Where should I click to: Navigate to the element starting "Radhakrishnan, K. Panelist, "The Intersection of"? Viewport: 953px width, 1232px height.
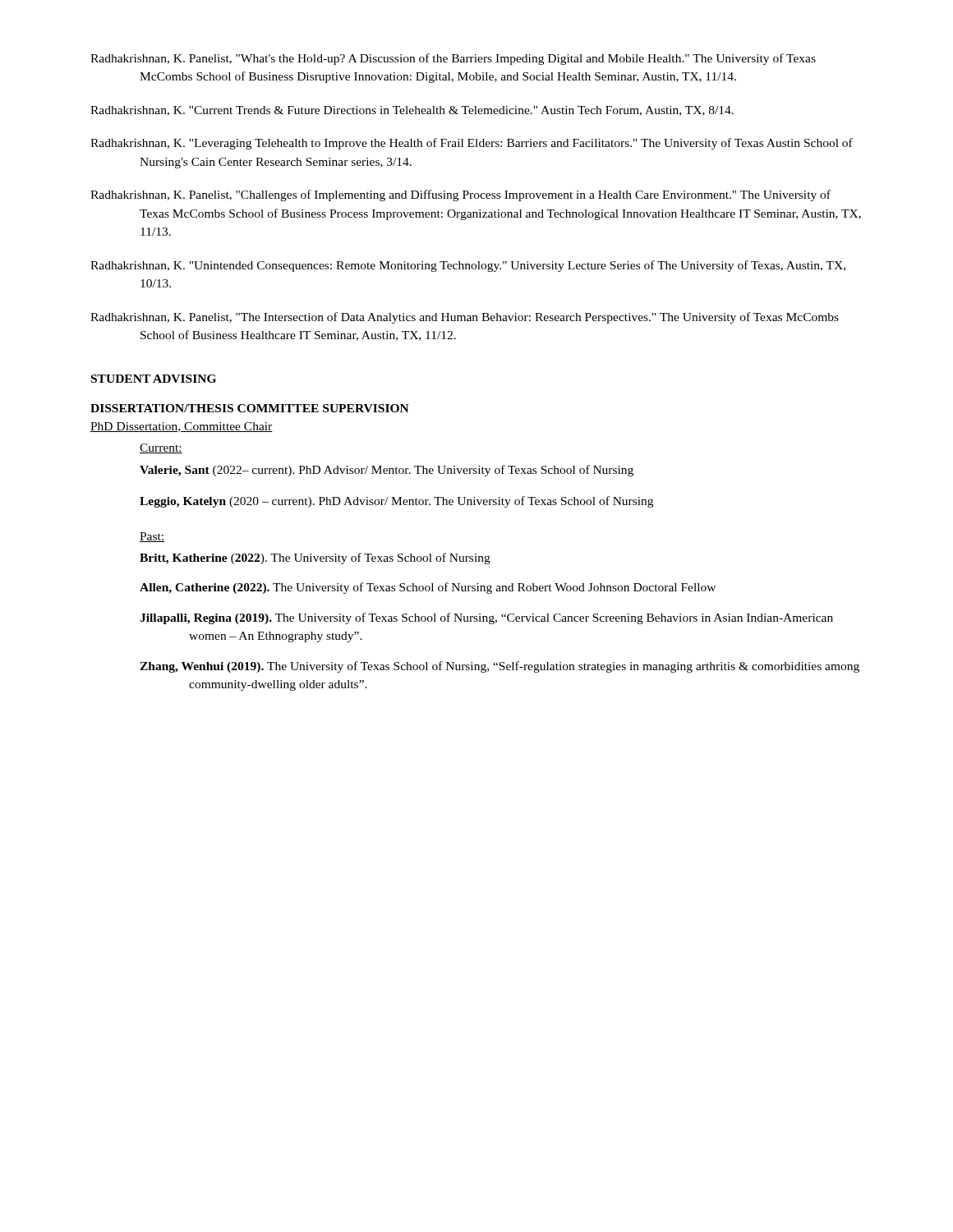pyautogui.click(x=465, y=326)
